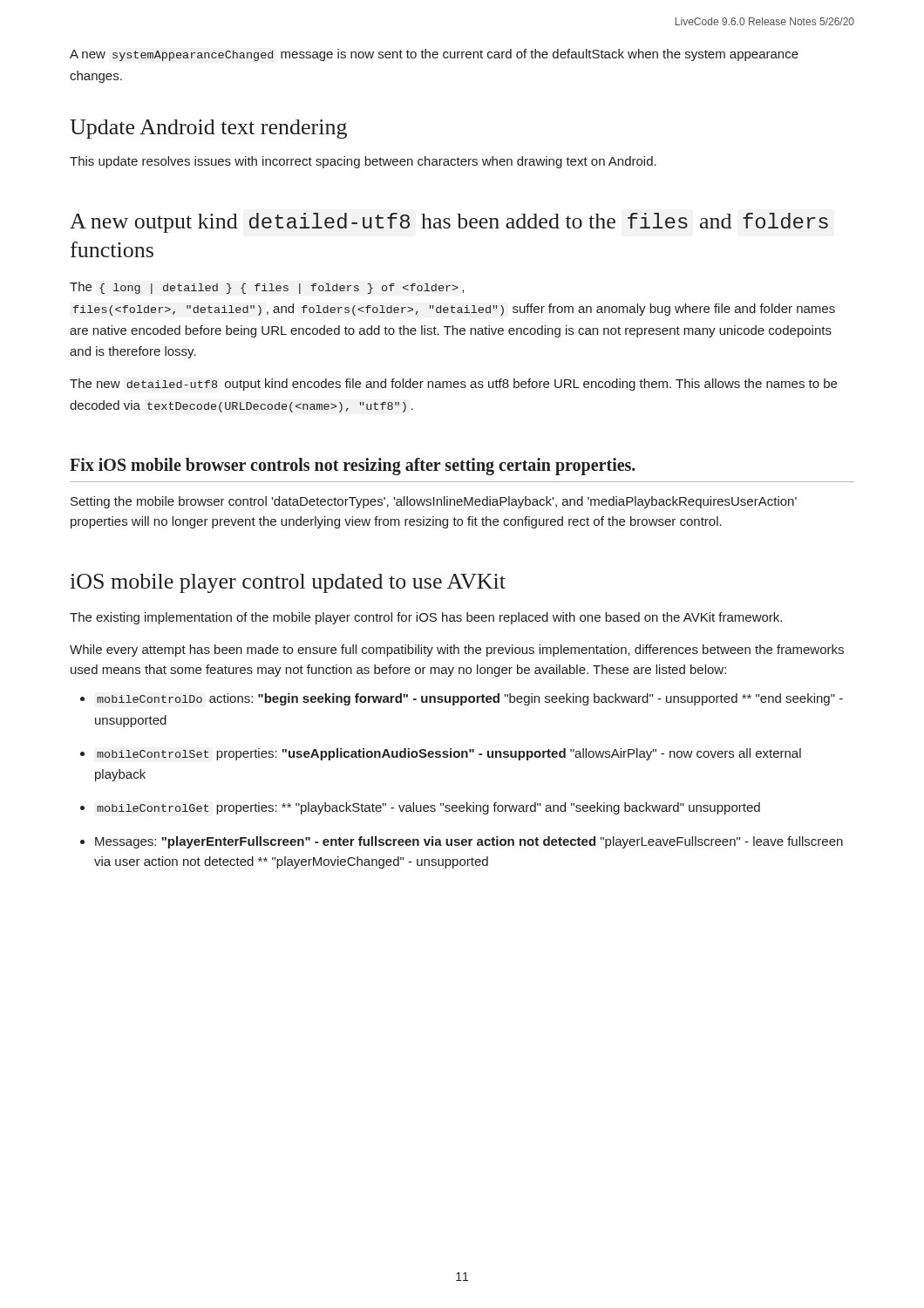The width and height of the screenshot is (924, 1308).
Task: Find the block on this page that starts "The { long | detailed }"
Action: [x=452, y=319]
